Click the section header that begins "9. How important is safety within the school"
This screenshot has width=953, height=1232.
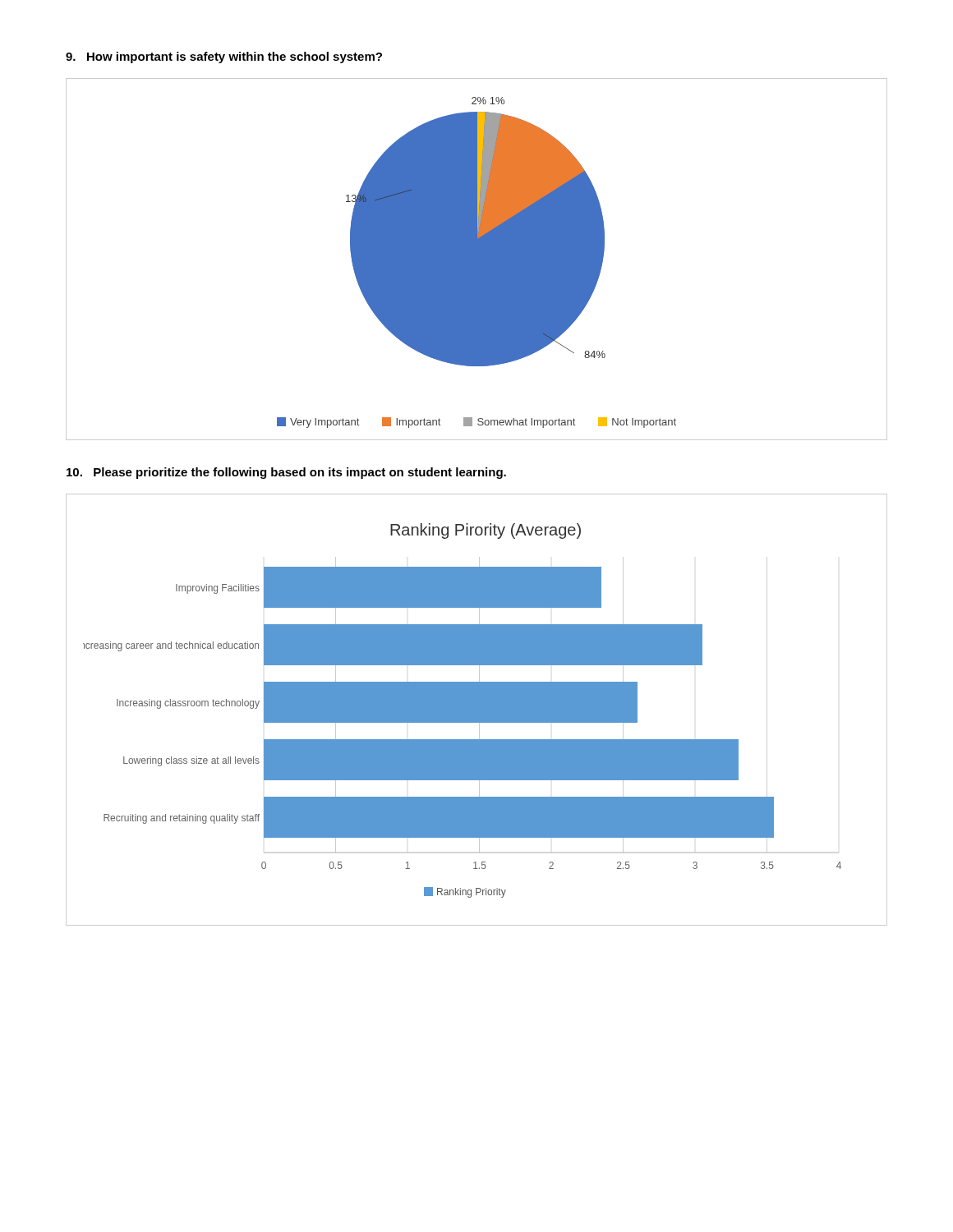click(224, 56)
